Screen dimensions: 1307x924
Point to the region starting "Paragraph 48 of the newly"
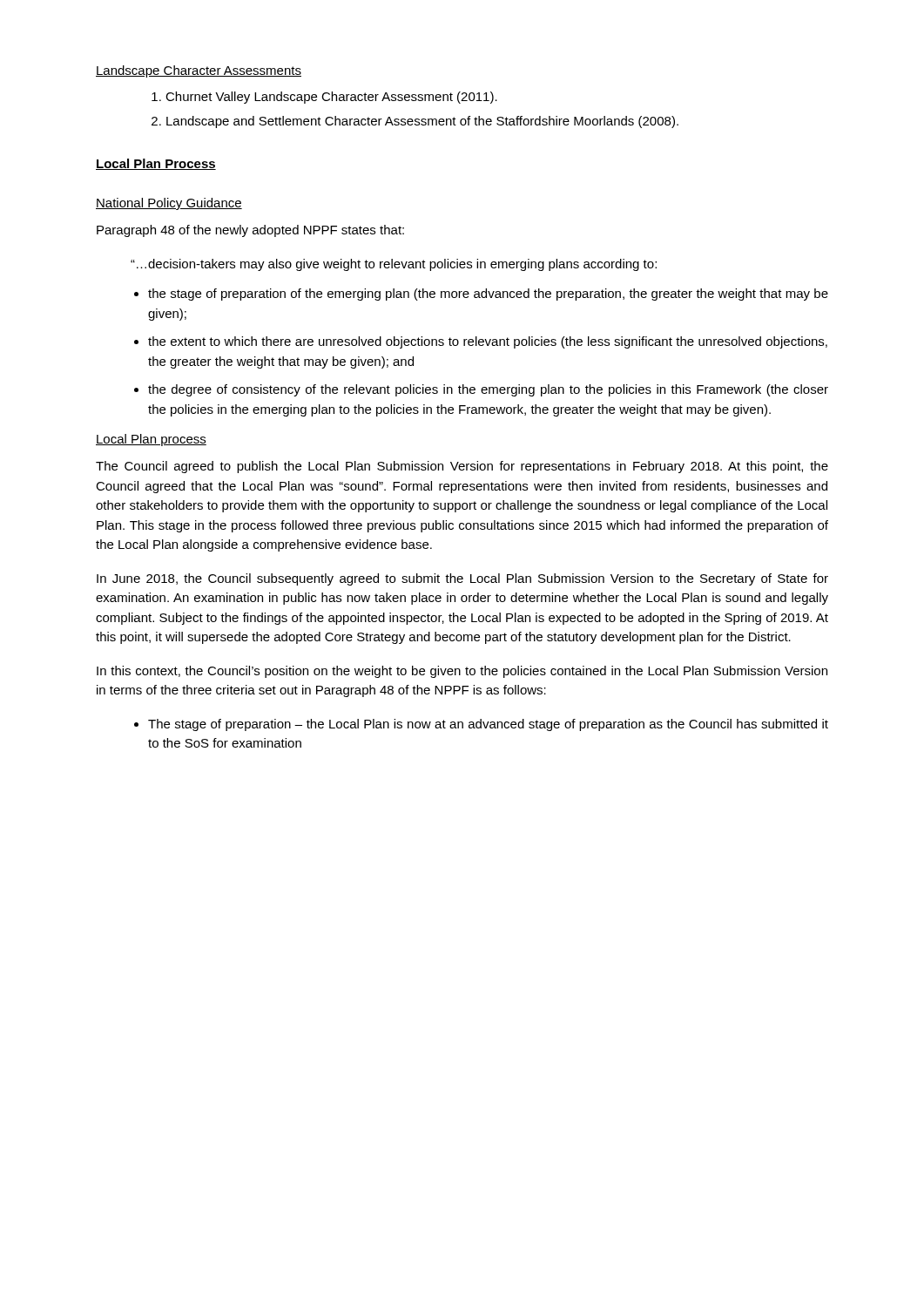250,230
